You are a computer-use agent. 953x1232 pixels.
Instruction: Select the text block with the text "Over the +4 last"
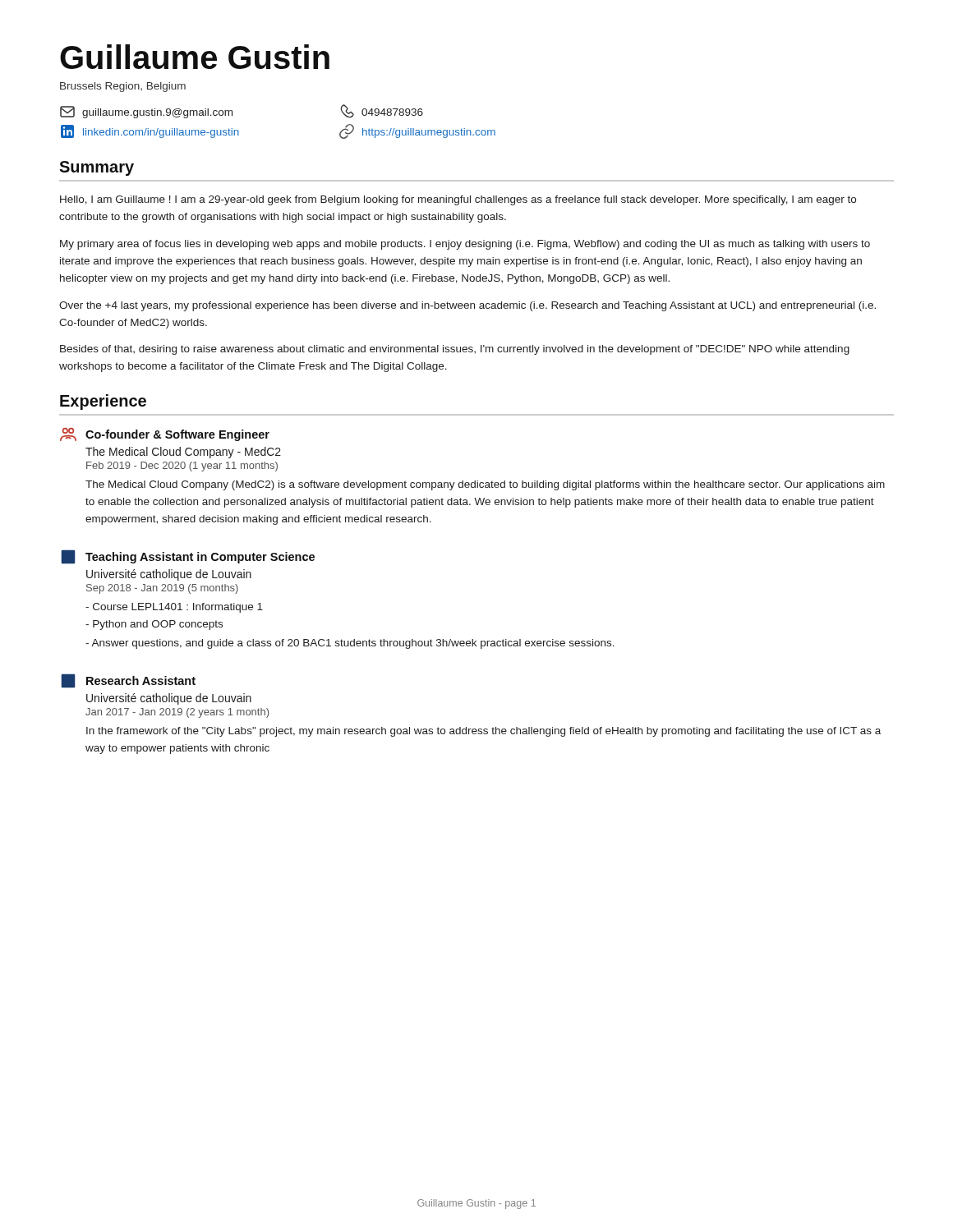pyautogui.click(x=468, y=313)
